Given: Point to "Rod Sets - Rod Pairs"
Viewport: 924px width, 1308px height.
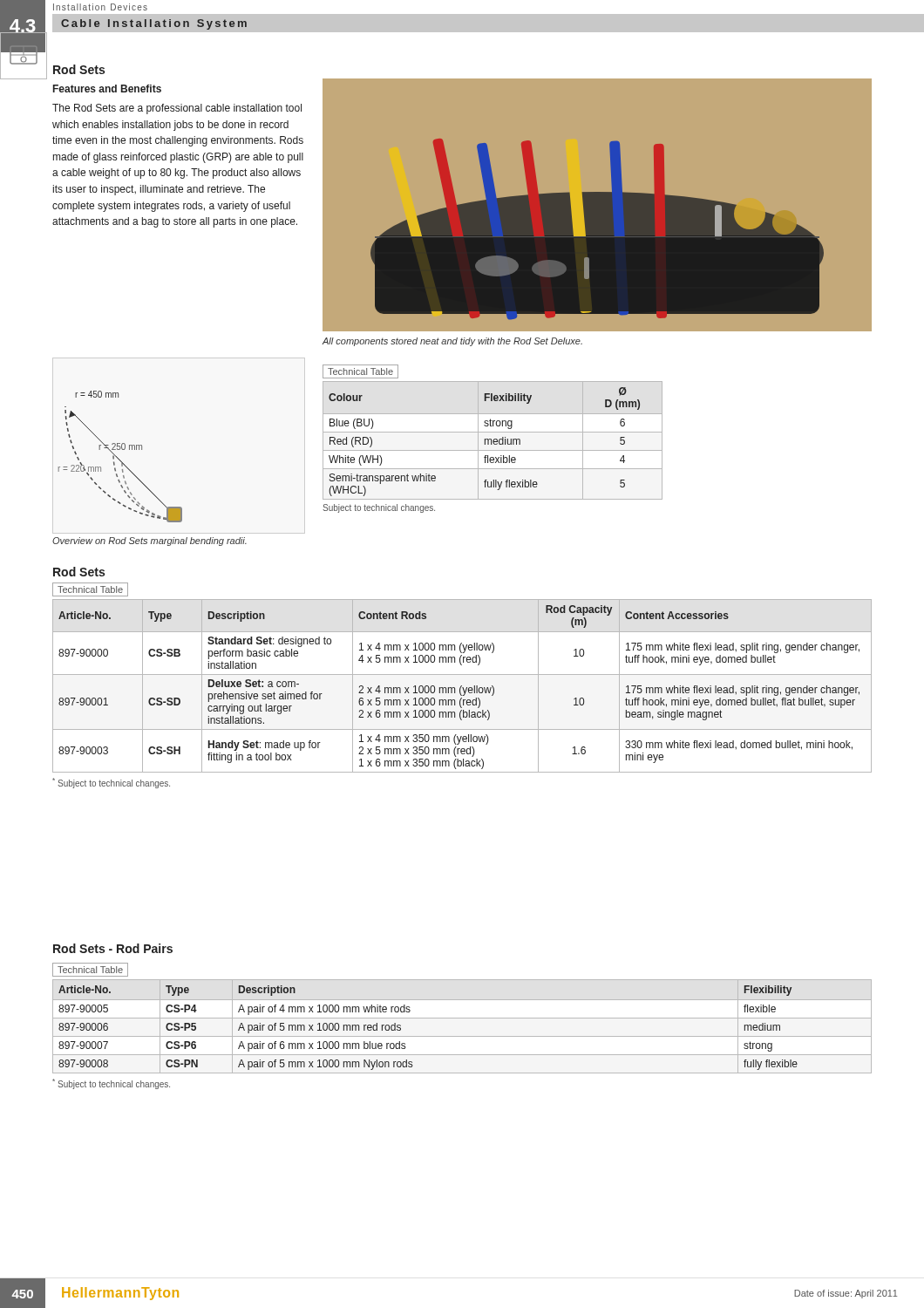Looking at the screenshot, I should pyautogui.click(x=113, y=949).
